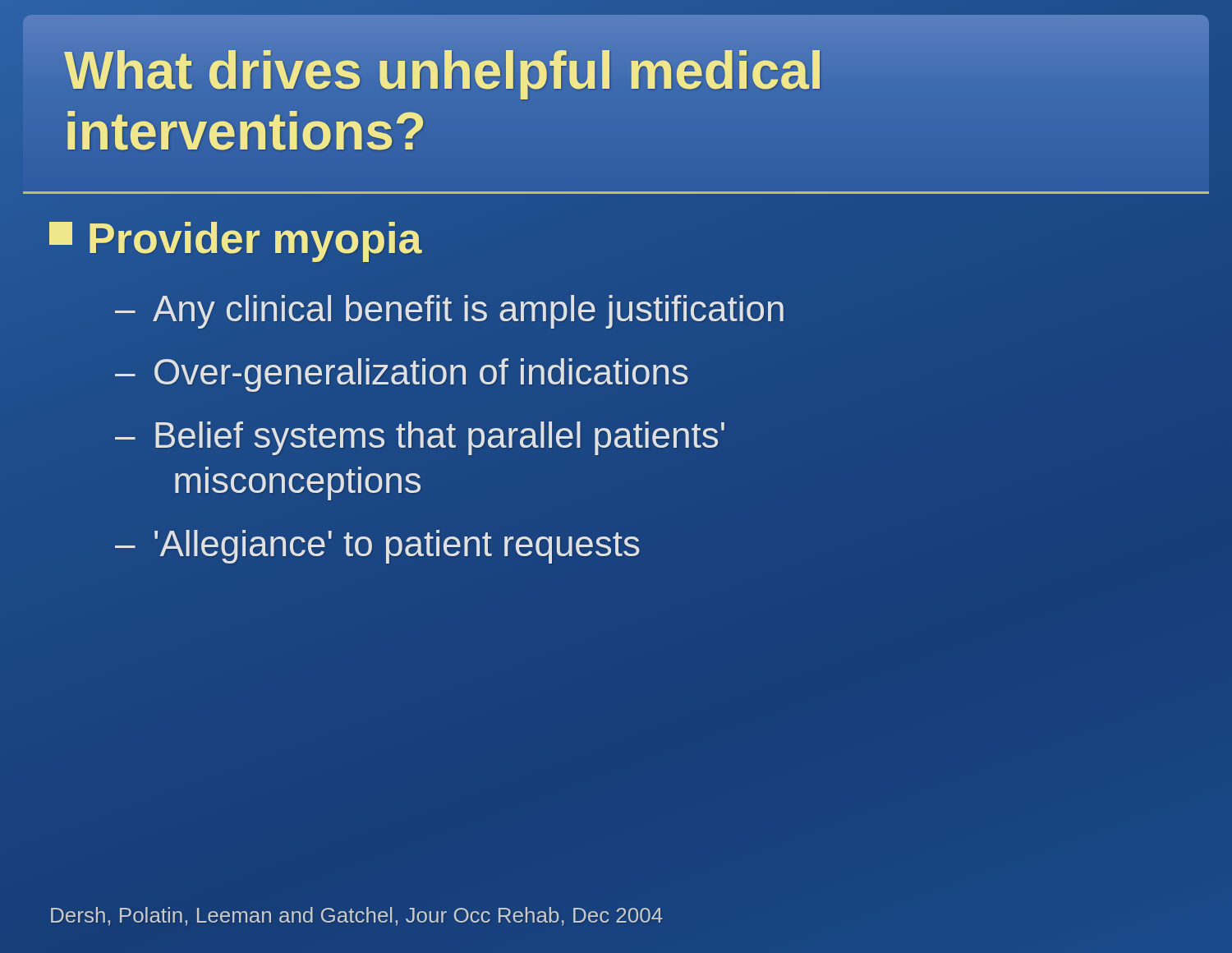Navigate to the passage starting "– Any clinical benefit is ample justification"
This screenshot has width=1232, height=953.
point(450,308)
